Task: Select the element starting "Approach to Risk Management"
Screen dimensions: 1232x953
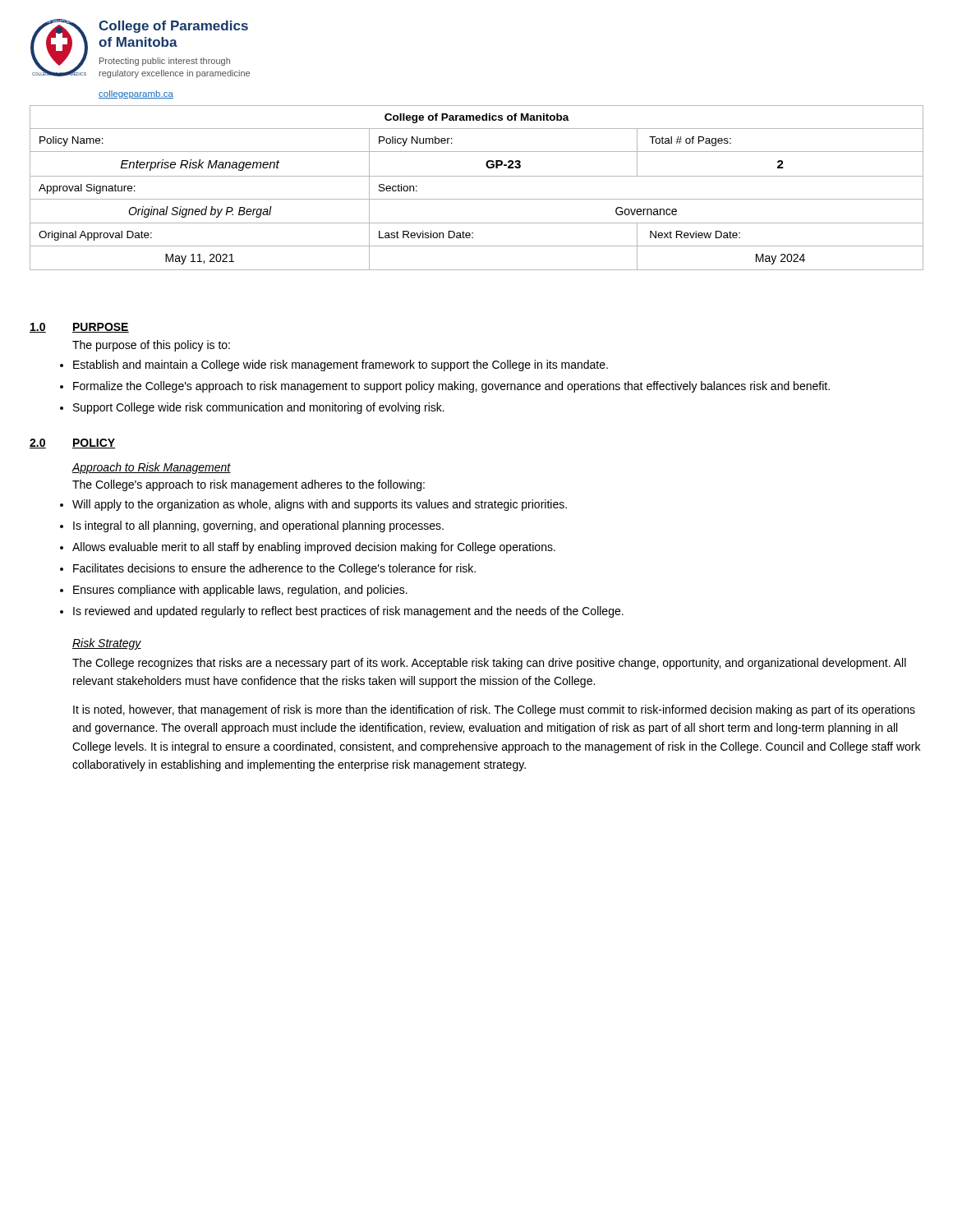Action: [x=151, y=467]
